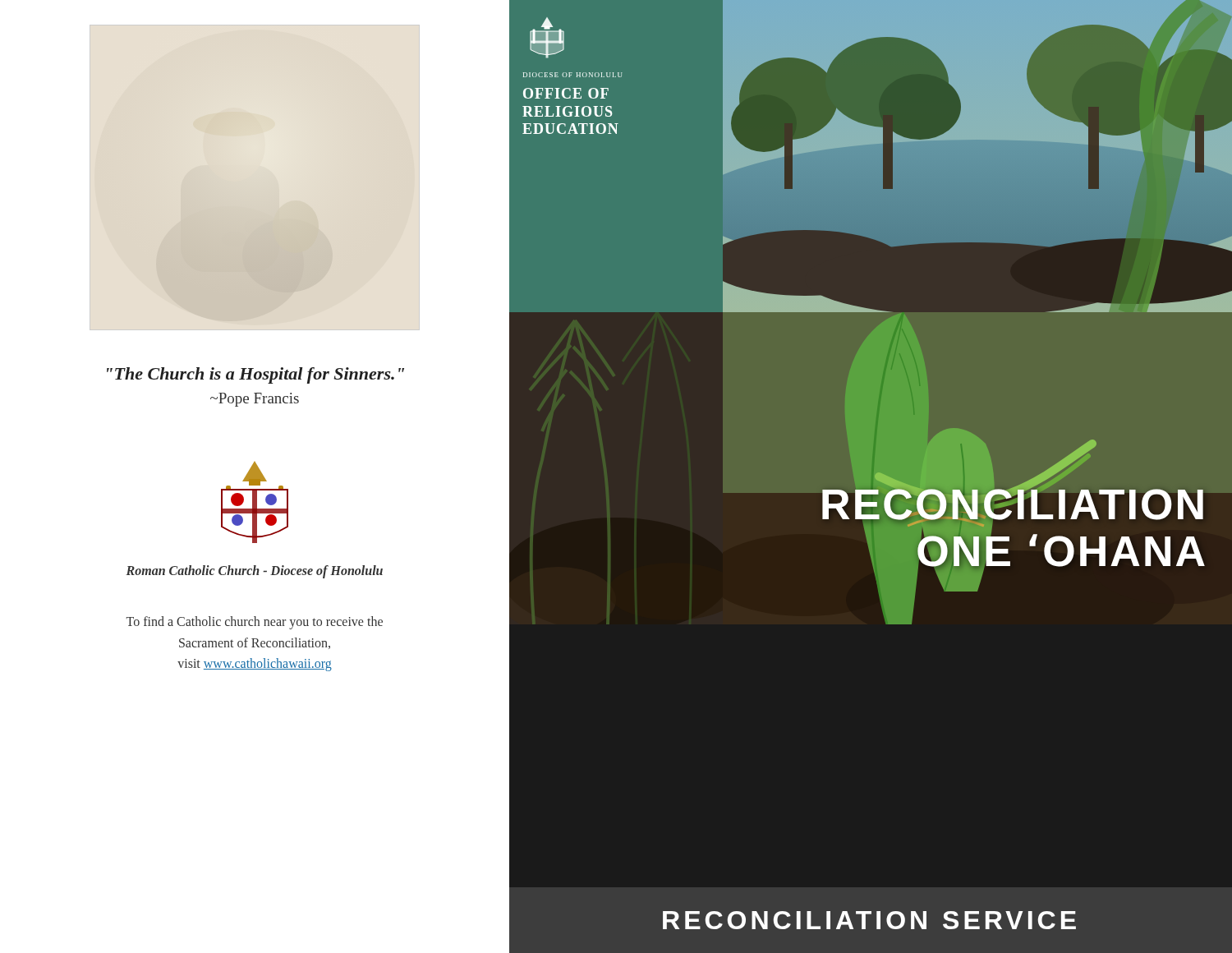Locate the logo
The image size is (1232, 953).
(255, 506)
